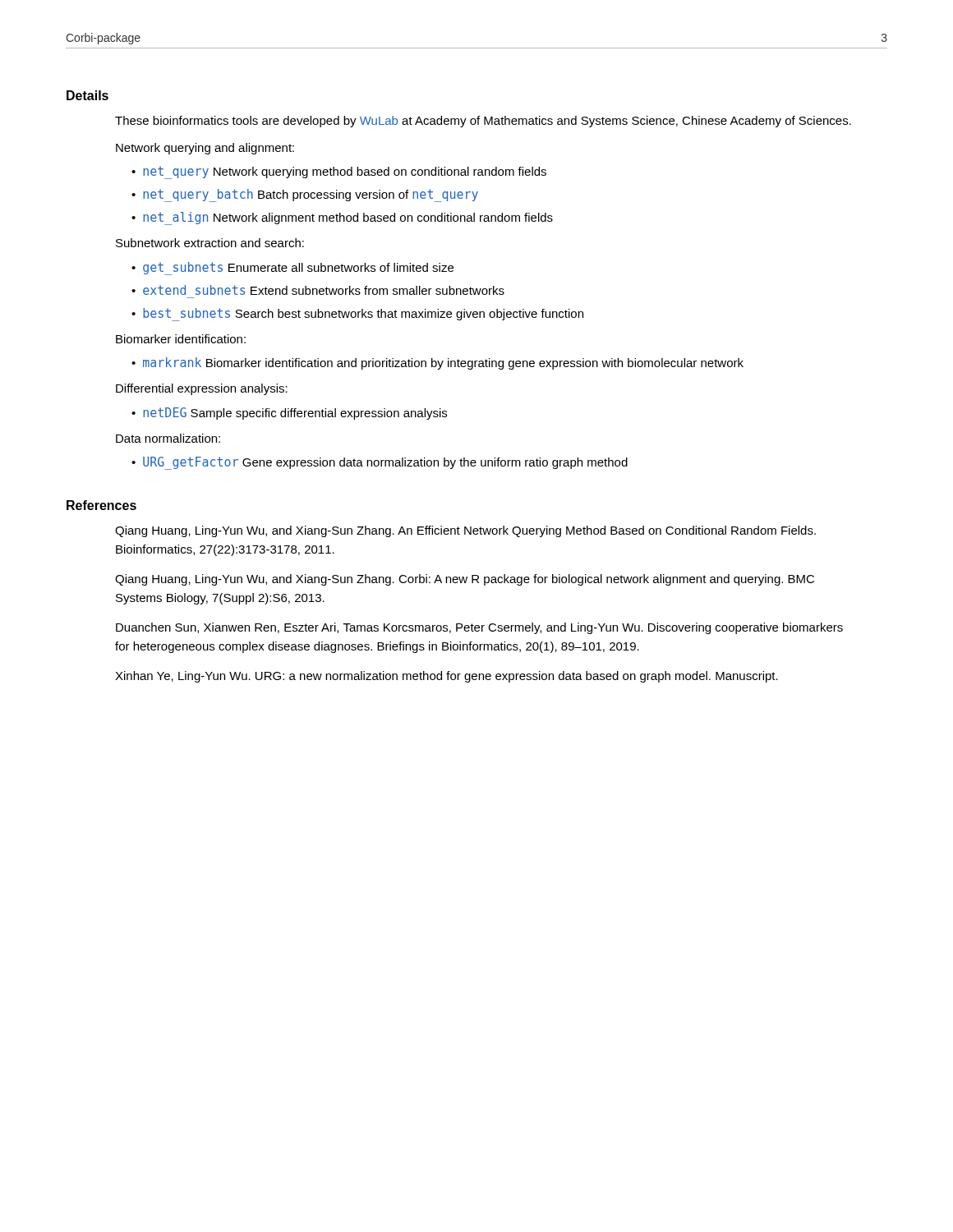Locate the text "Network querying and alignment:"

(205, 147)
